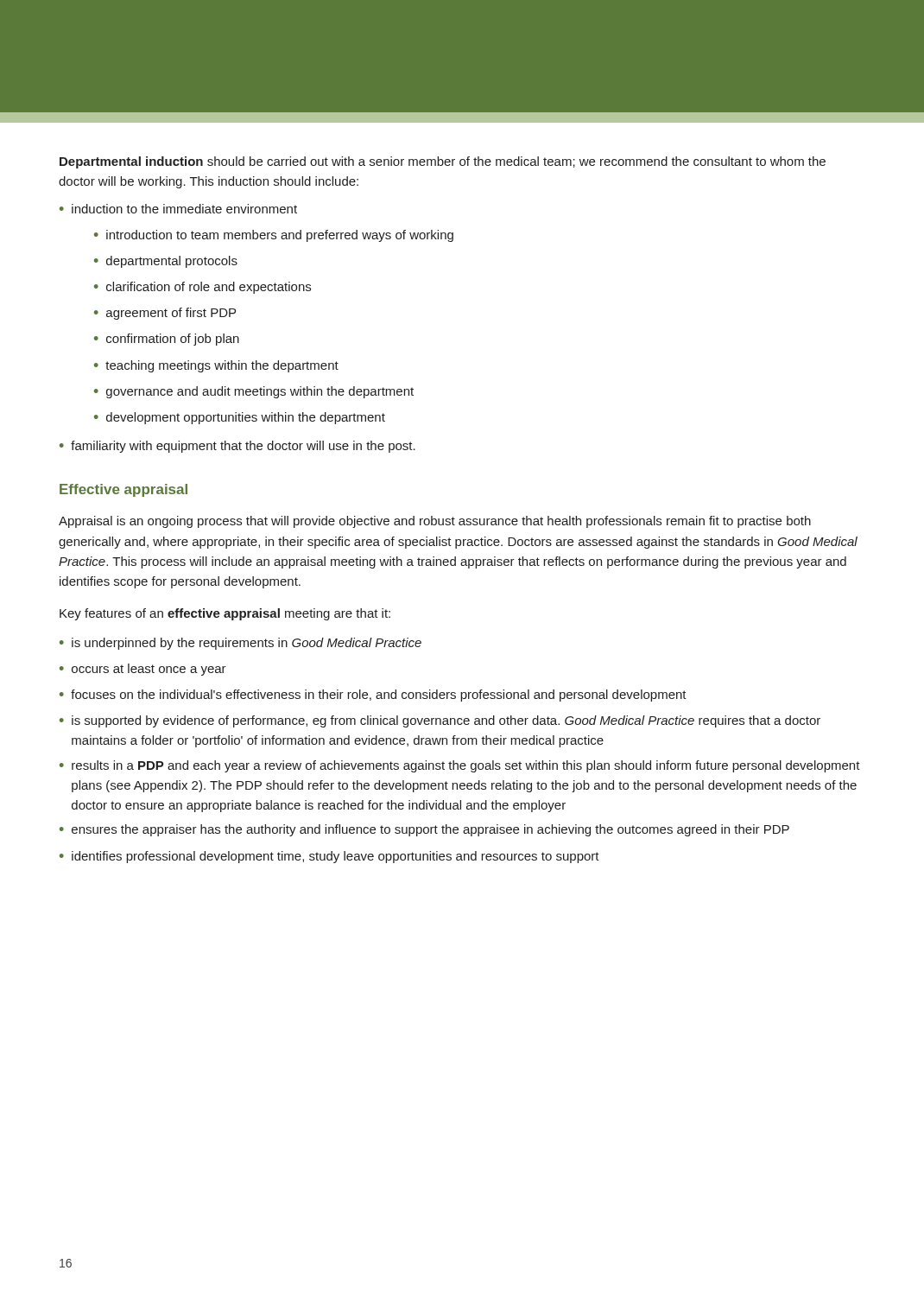Screen dimensions: 1296x924
Task: Point to the region starting "Departmental induction should"
Action: click(x=442, y=171)
